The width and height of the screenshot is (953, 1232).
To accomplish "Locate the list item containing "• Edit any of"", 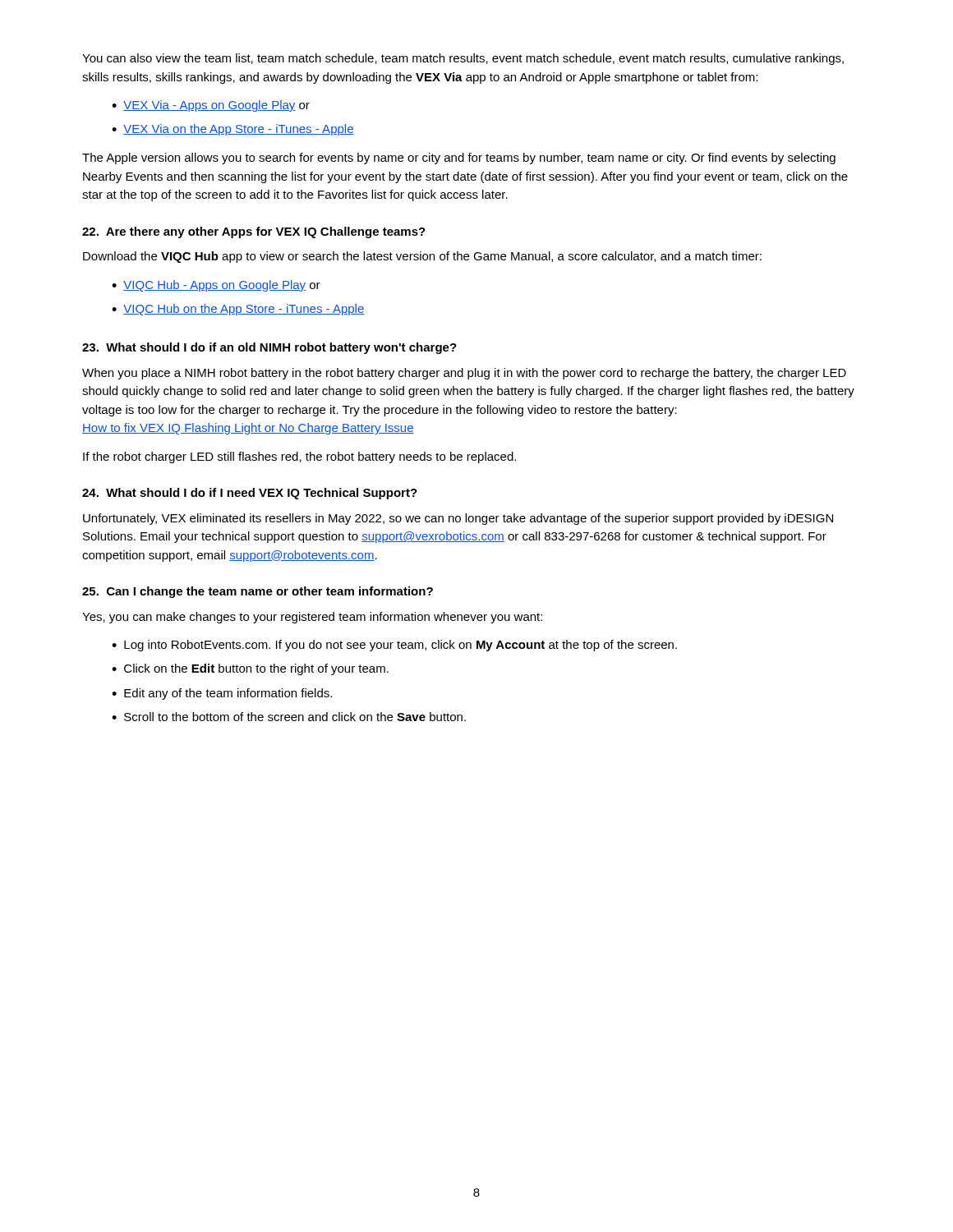I will pos(222,694).
